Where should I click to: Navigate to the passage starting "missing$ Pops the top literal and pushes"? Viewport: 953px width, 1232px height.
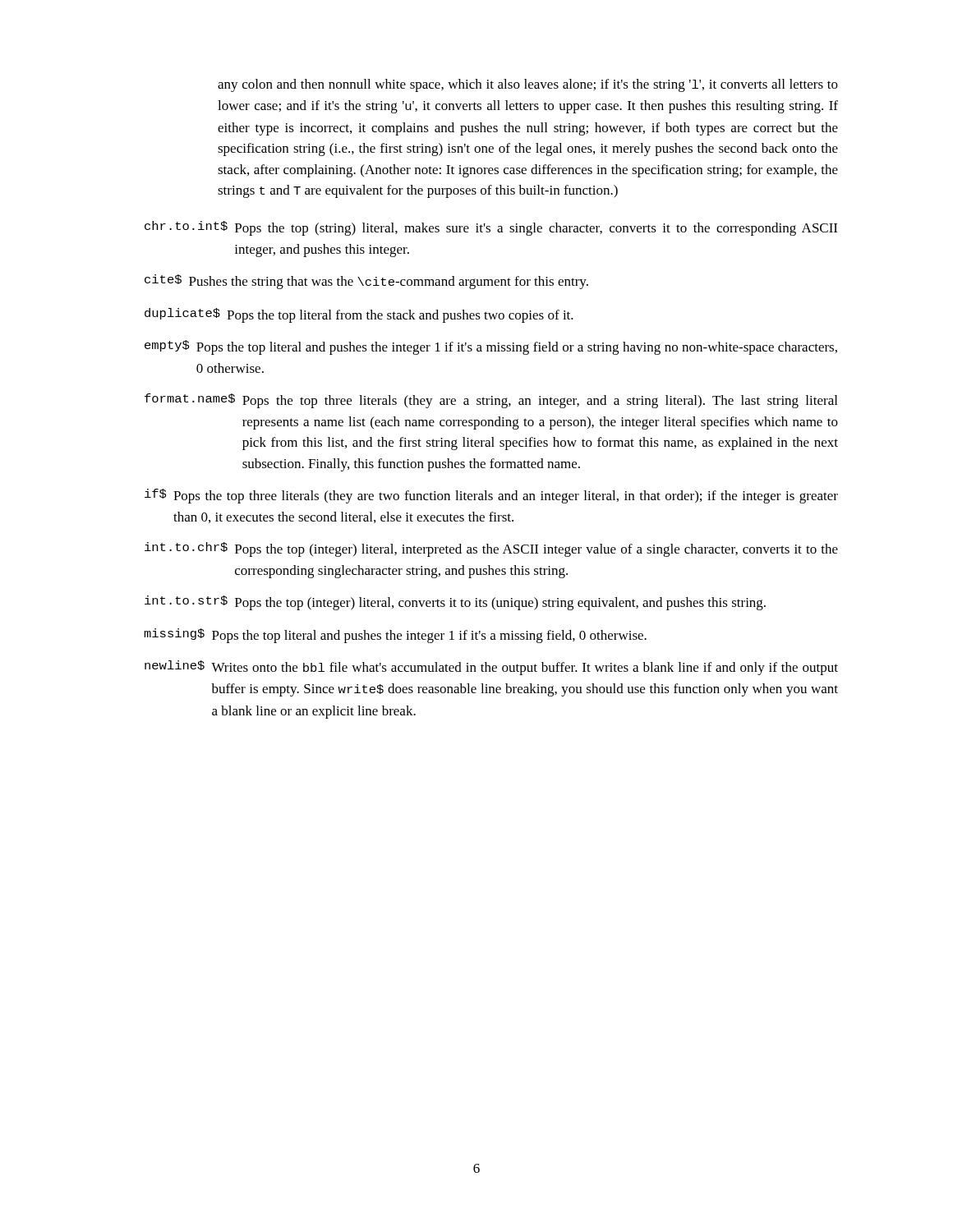coord(491,635)
